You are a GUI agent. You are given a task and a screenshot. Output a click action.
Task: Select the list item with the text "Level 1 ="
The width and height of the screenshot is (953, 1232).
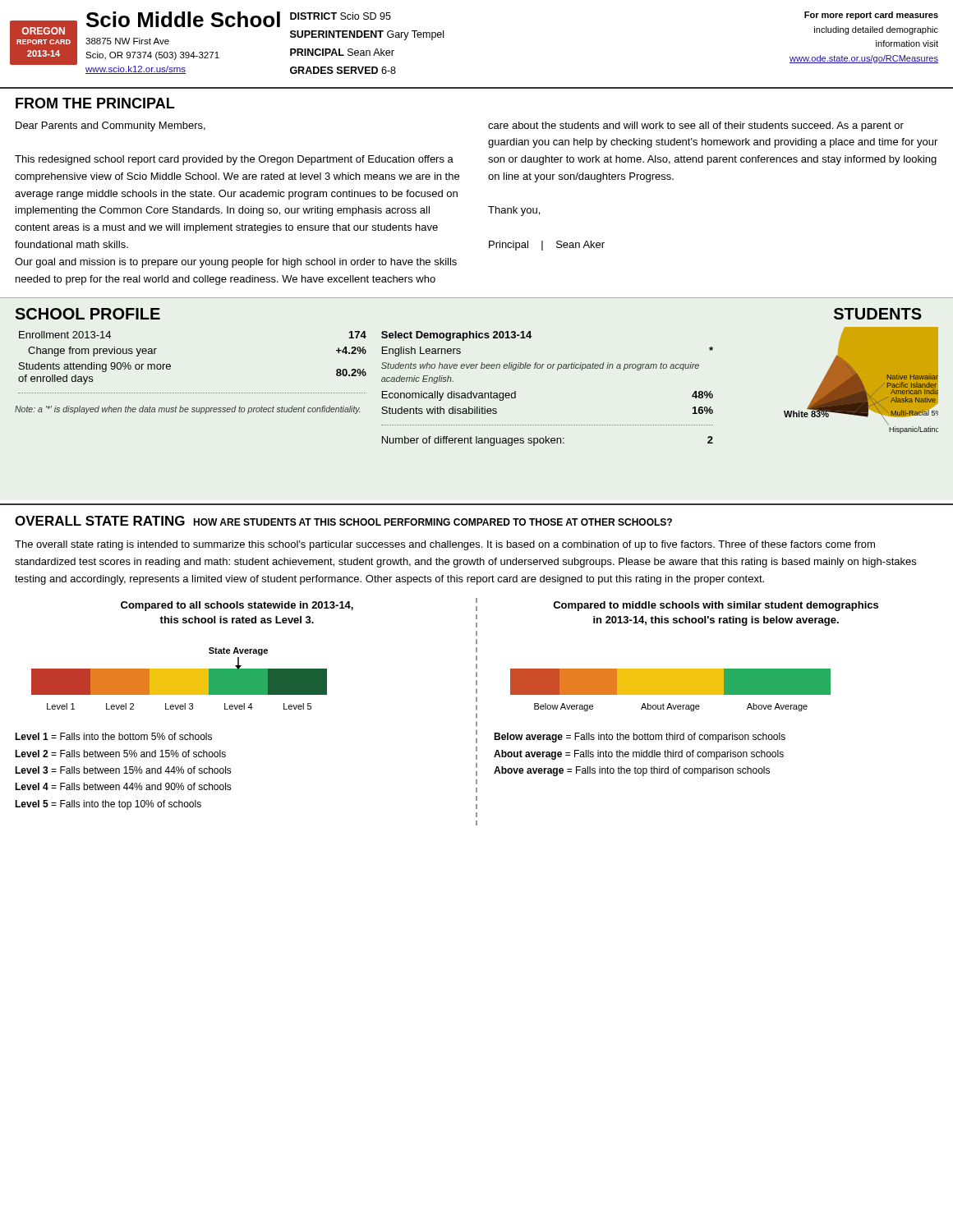click(114, 737)
